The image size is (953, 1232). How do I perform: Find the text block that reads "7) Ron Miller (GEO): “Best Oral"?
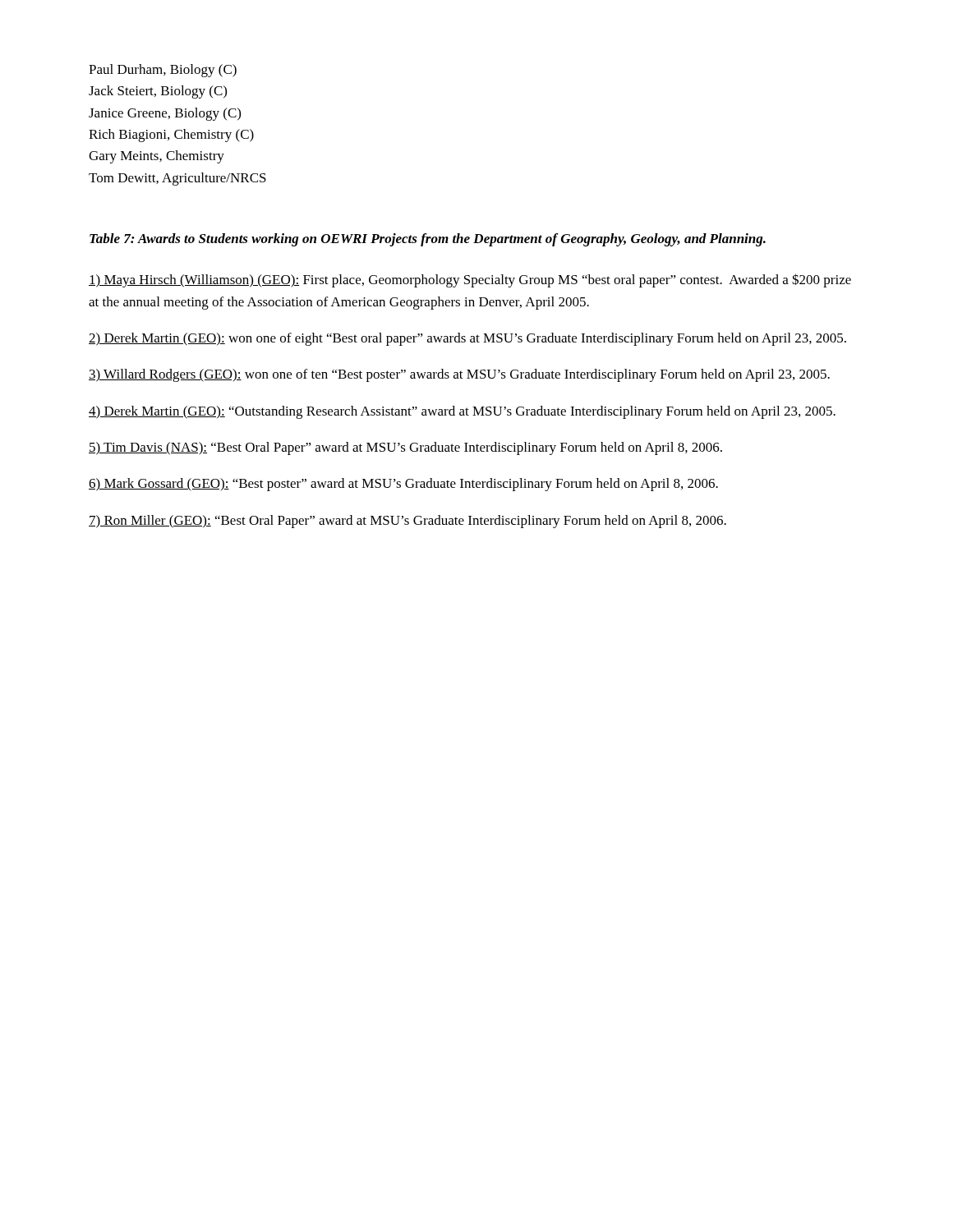point(408,520)
